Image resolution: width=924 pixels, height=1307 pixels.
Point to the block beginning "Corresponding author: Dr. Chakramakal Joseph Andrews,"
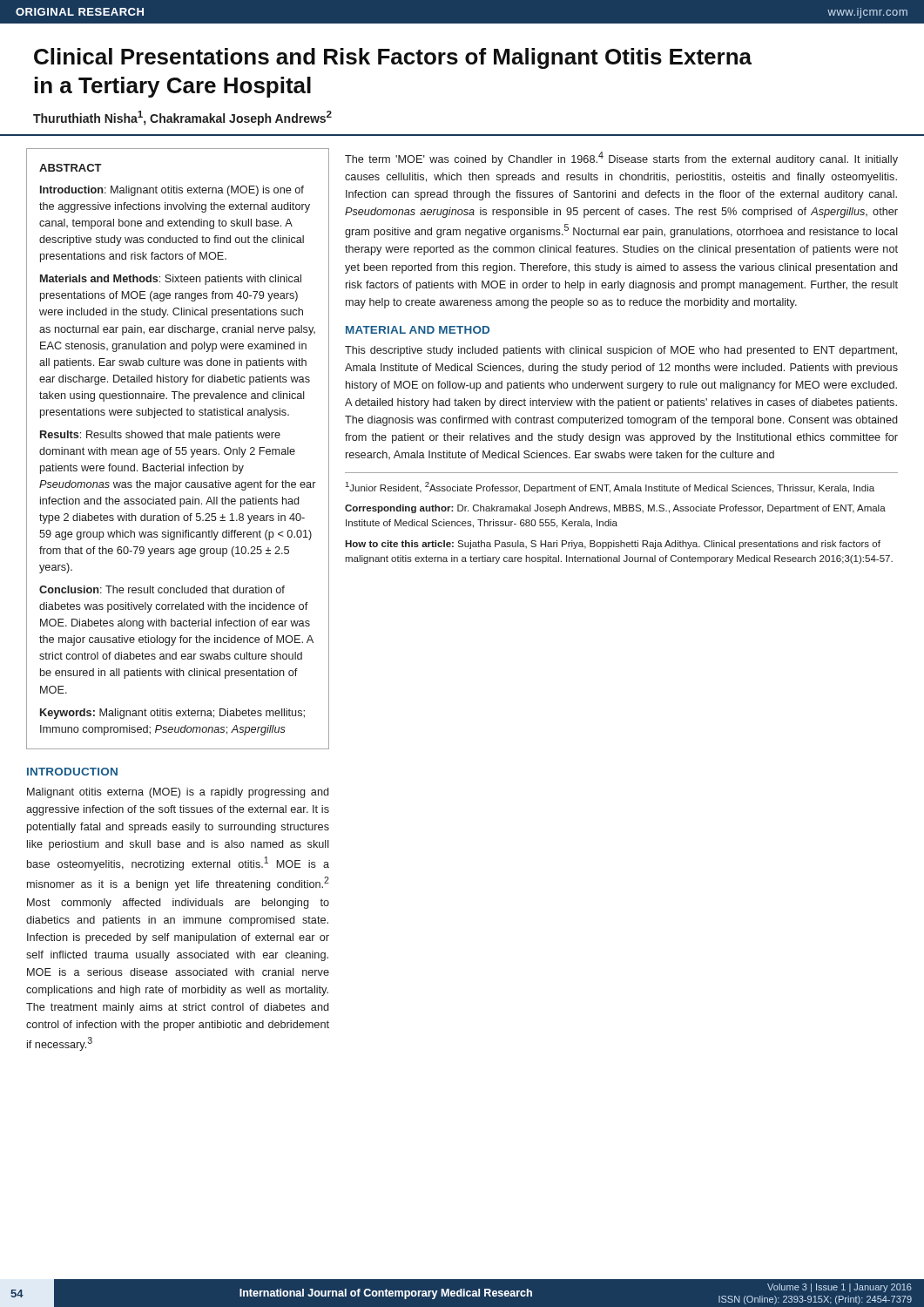tap(615, 516)
